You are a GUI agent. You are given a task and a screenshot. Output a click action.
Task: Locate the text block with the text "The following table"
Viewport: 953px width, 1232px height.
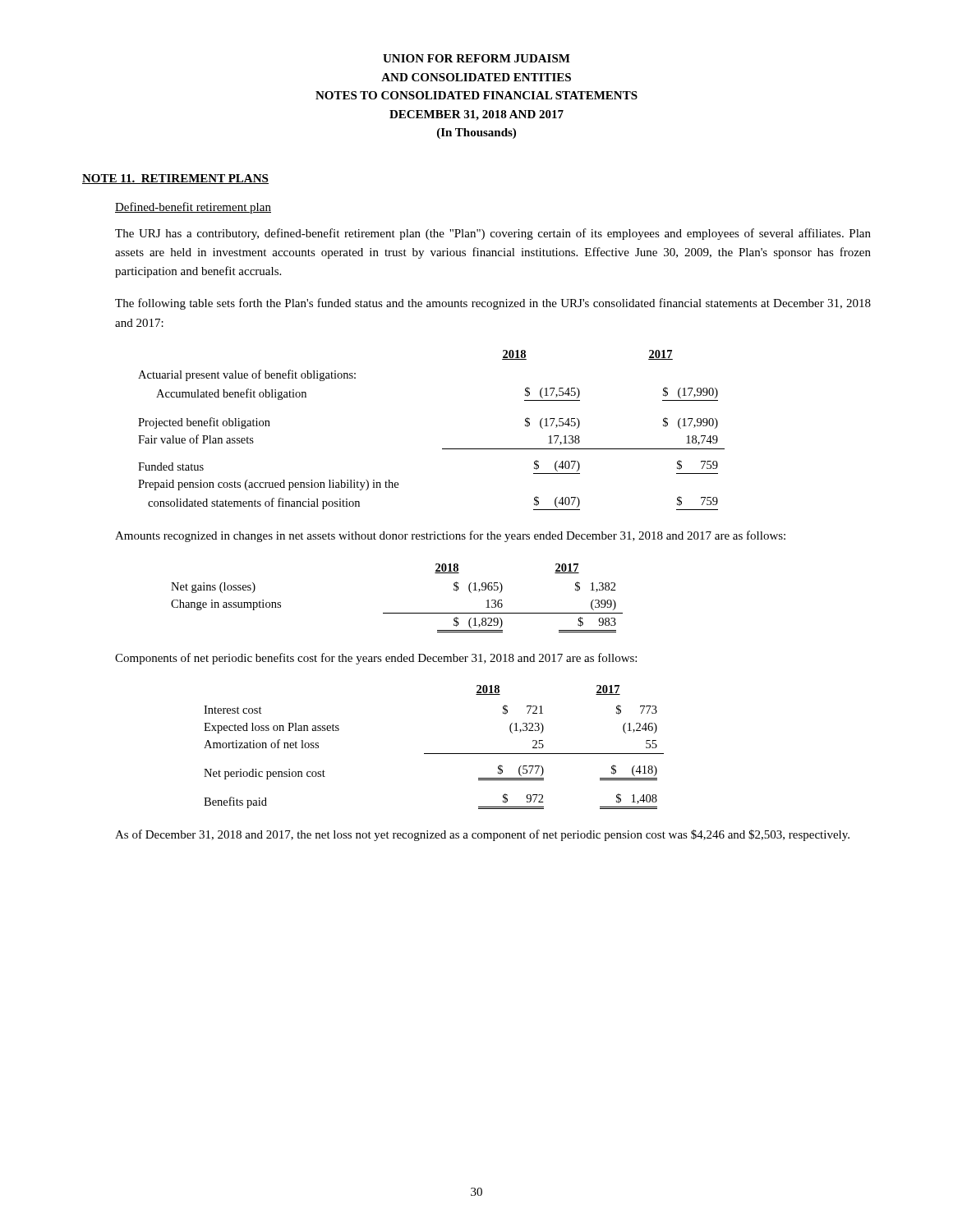pos(493,313)
